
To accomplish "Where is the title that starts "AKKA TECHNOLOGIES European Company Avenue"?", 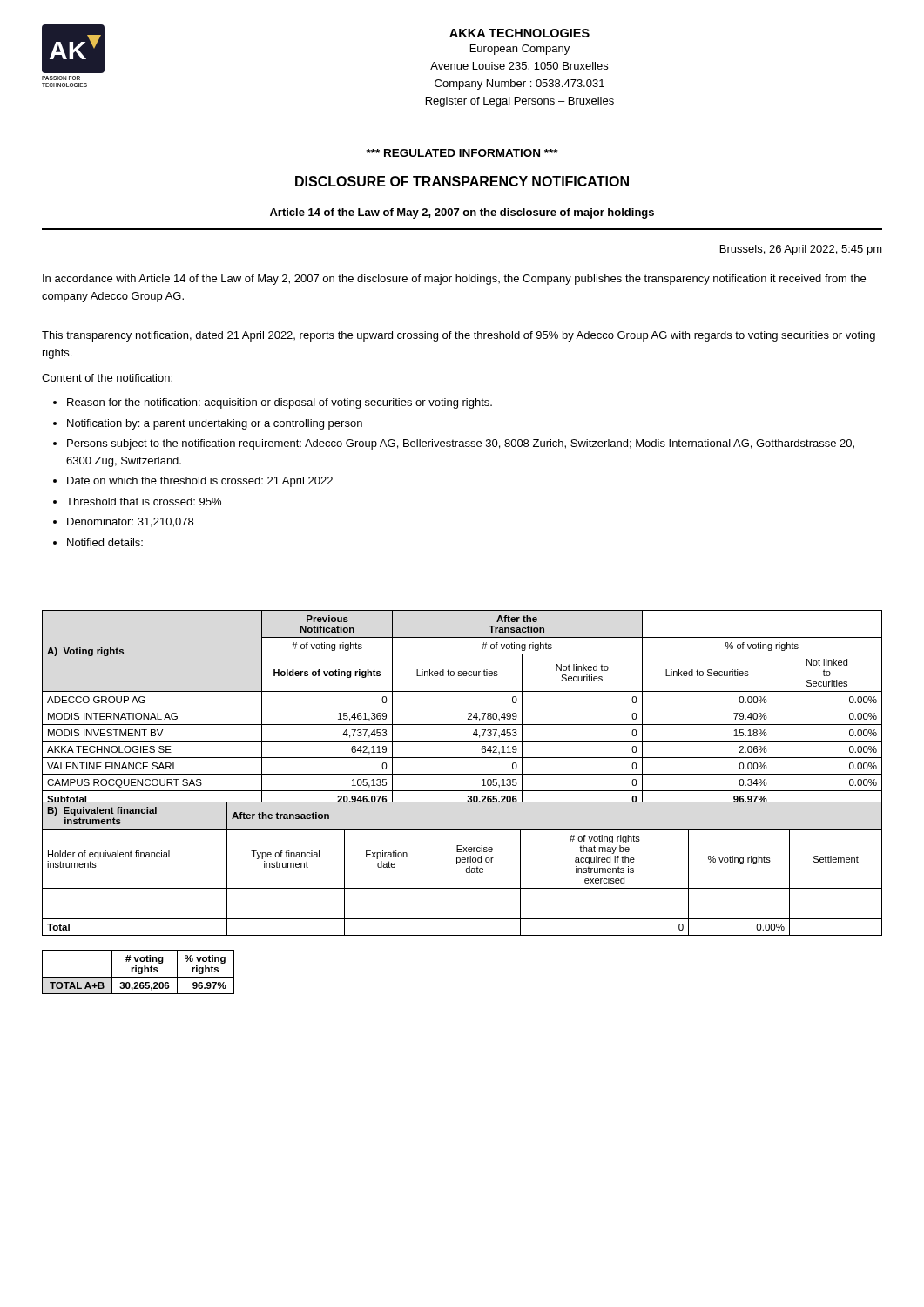I will coord(520,68).
